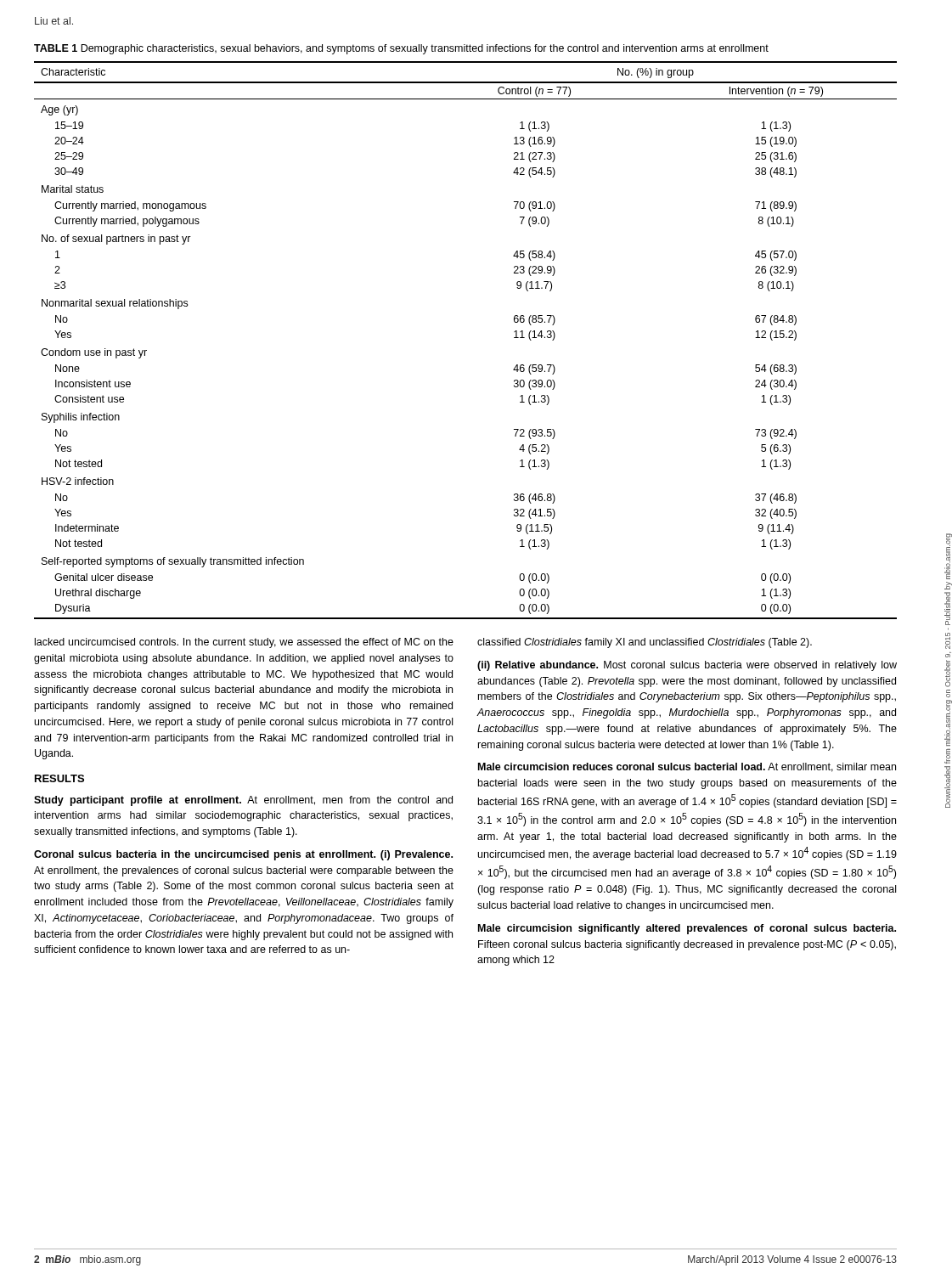
Task: Locate the section header
Action: (x=59, y=779)
